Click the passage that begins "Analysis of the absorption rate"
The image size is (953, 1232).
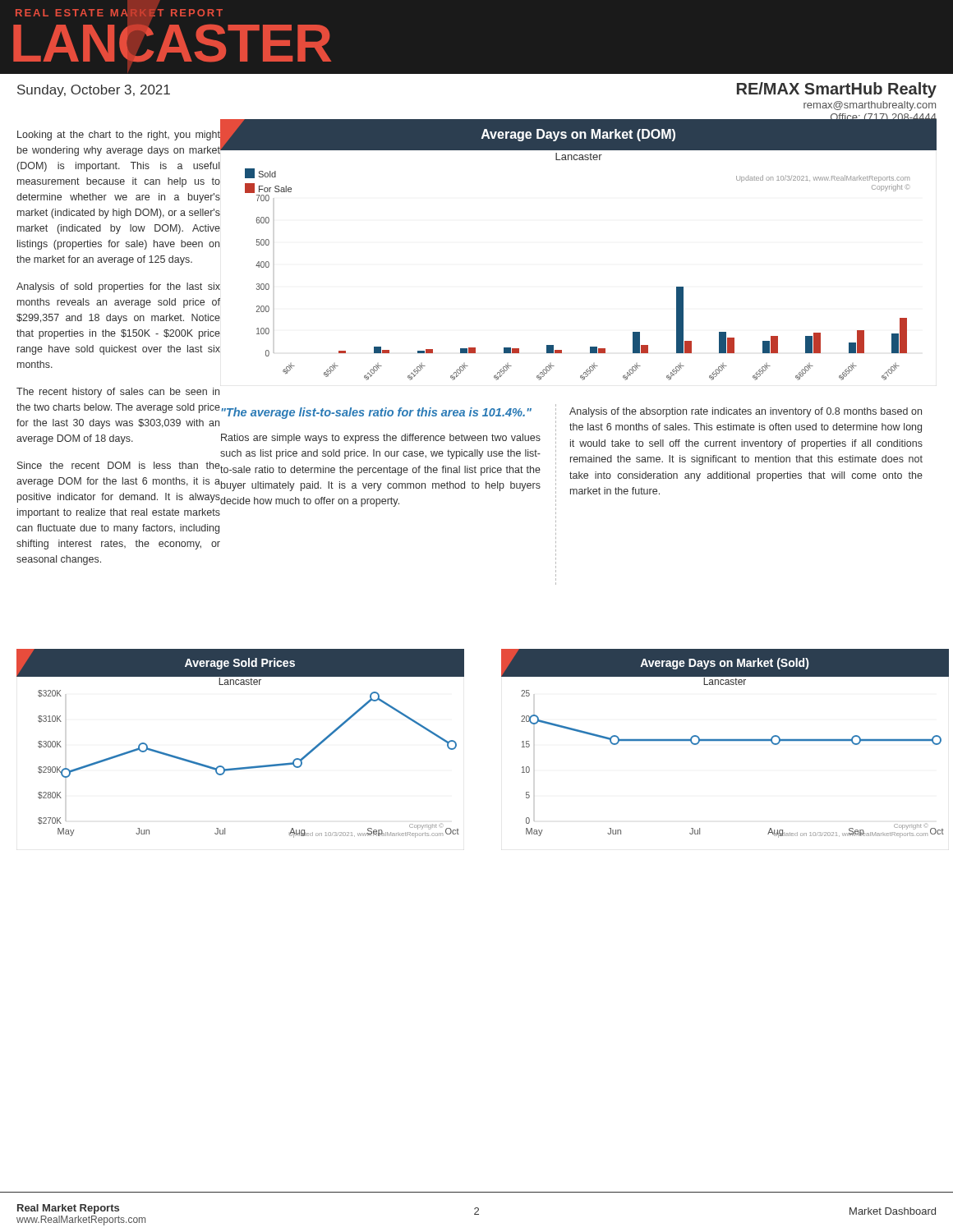746,451
